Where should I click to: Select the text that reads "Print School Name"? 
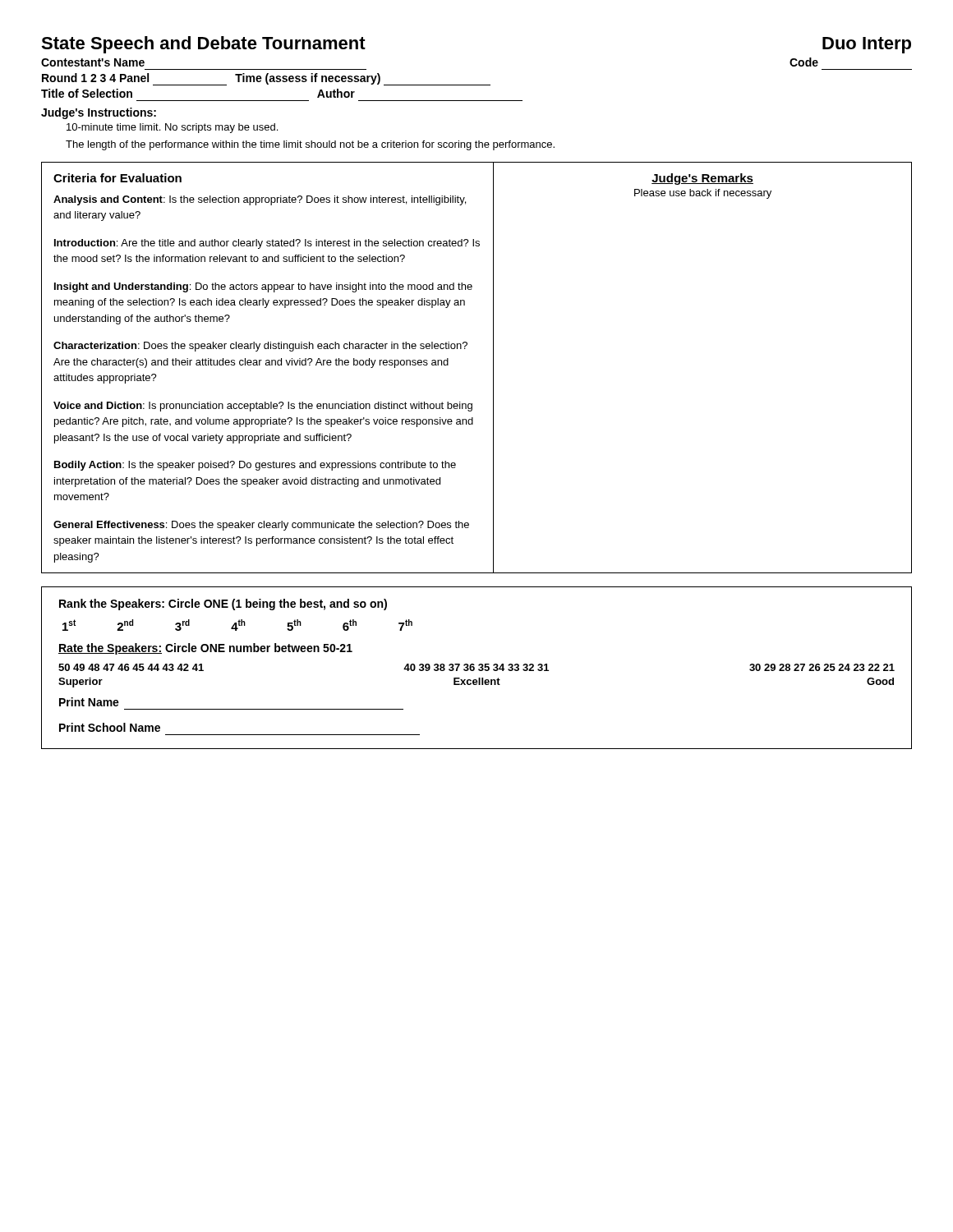pyautogui.click(x=239, y=728)
